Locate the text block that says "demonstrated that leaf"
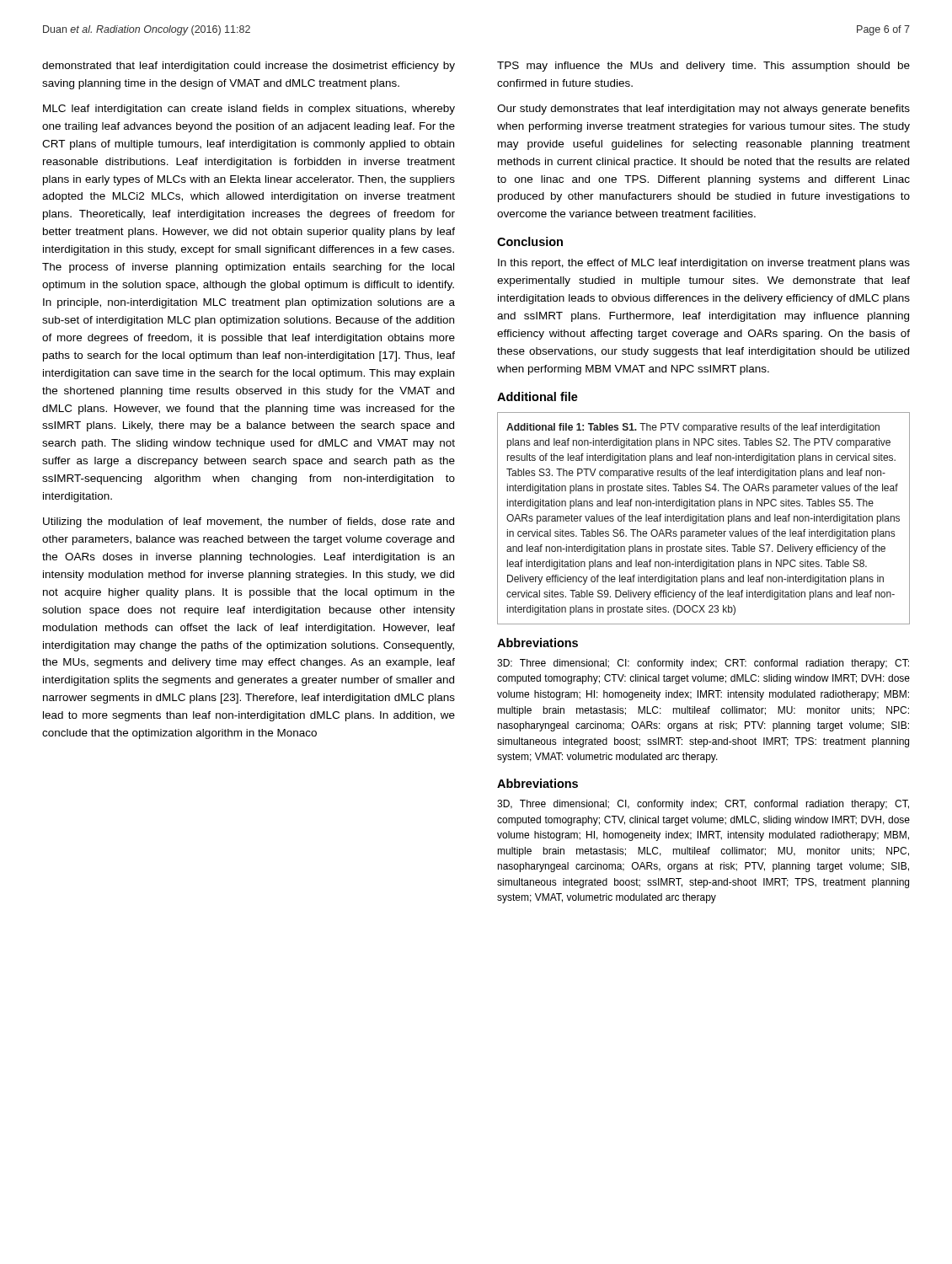 249,75
